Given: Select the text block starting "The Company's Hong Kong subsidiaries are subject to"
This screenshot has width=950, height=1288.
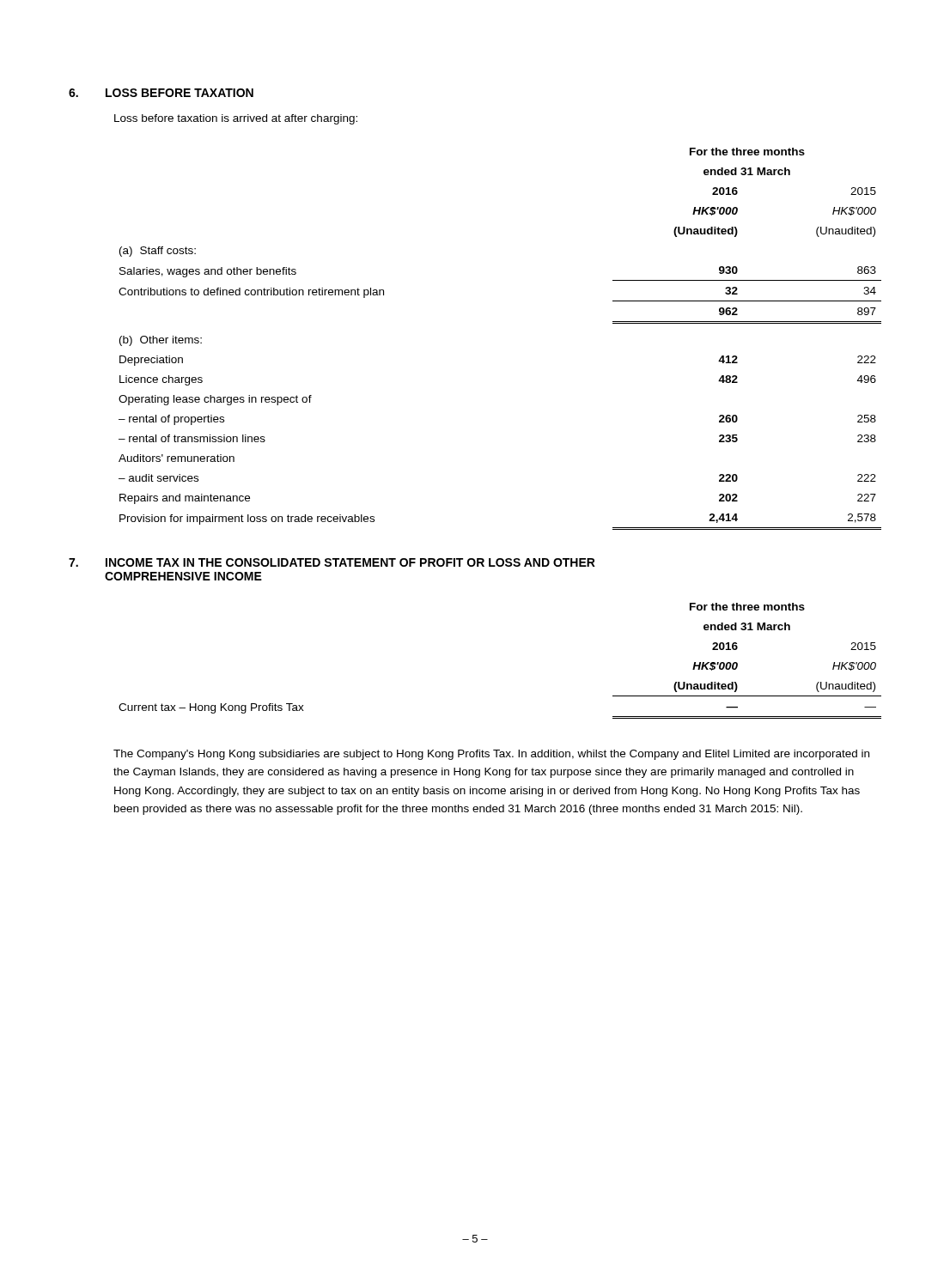Looking at the screenshot, I should tap(492, 781).
